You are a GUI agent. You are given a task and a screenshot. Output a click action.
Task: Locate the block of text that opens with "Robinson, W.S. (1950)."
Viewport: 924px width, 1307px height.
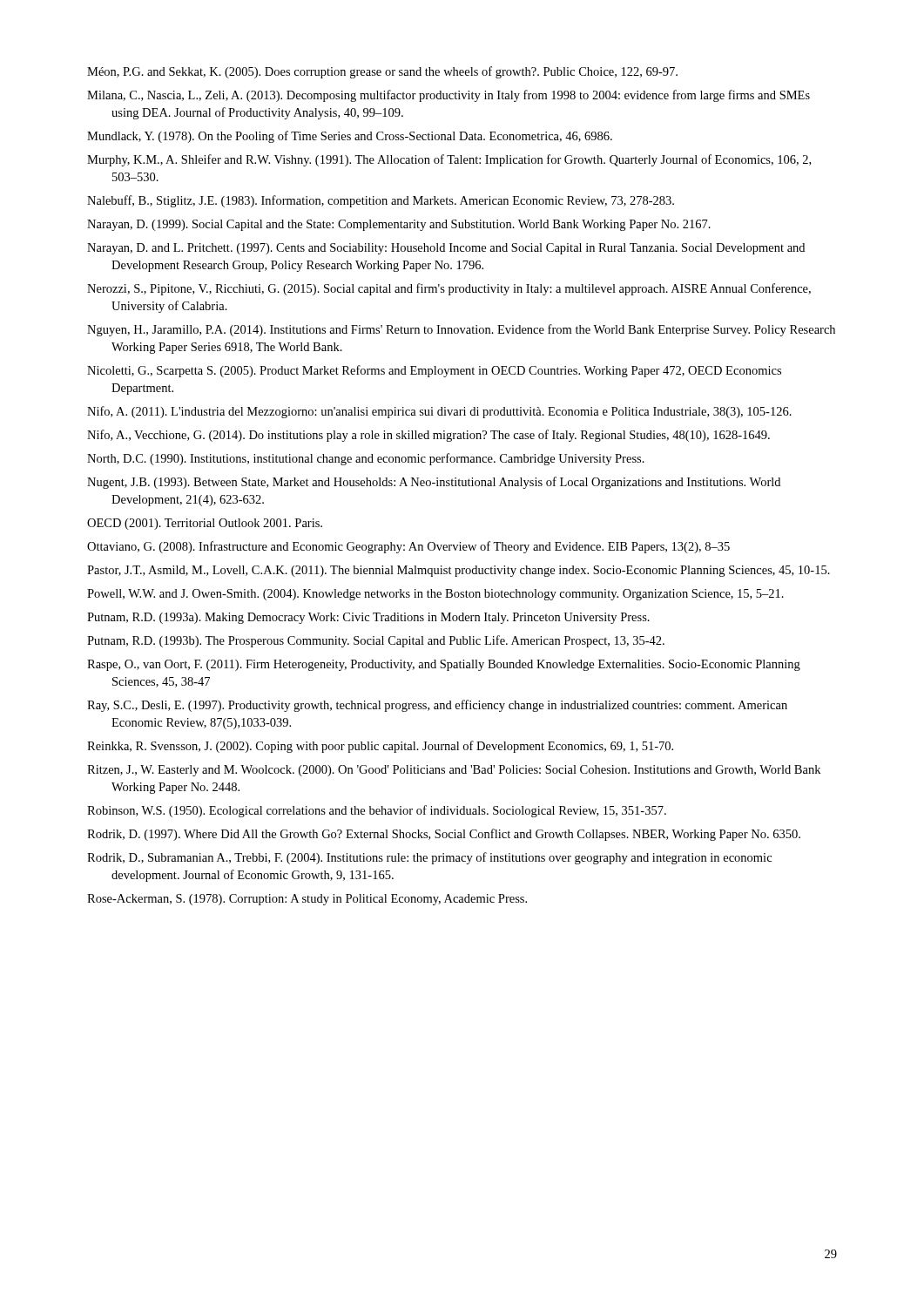click(377, 810)
